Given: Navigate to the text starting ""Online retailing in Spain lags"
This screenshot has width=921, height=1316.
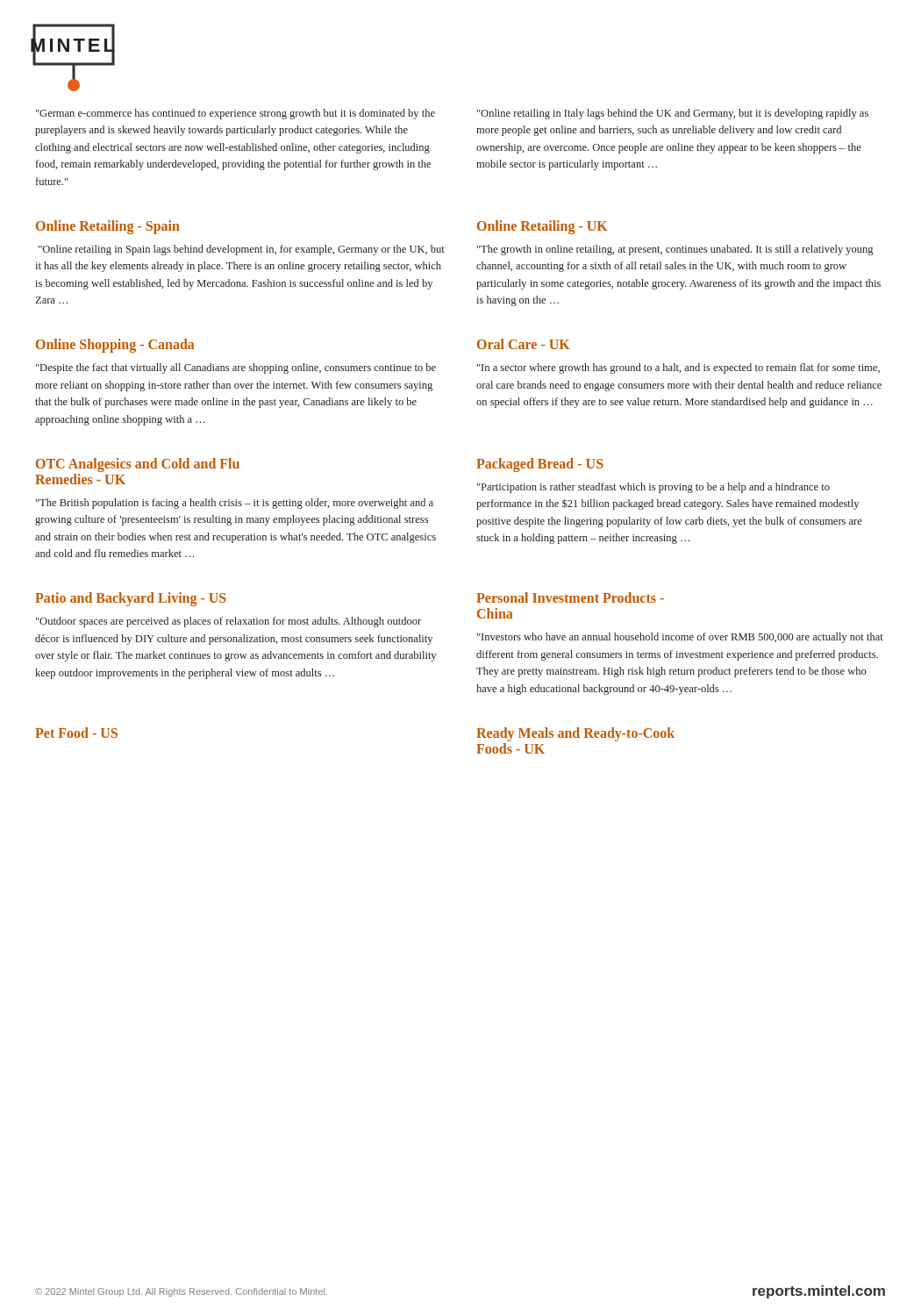Looking at the screenshot, I should pos(240,275).
